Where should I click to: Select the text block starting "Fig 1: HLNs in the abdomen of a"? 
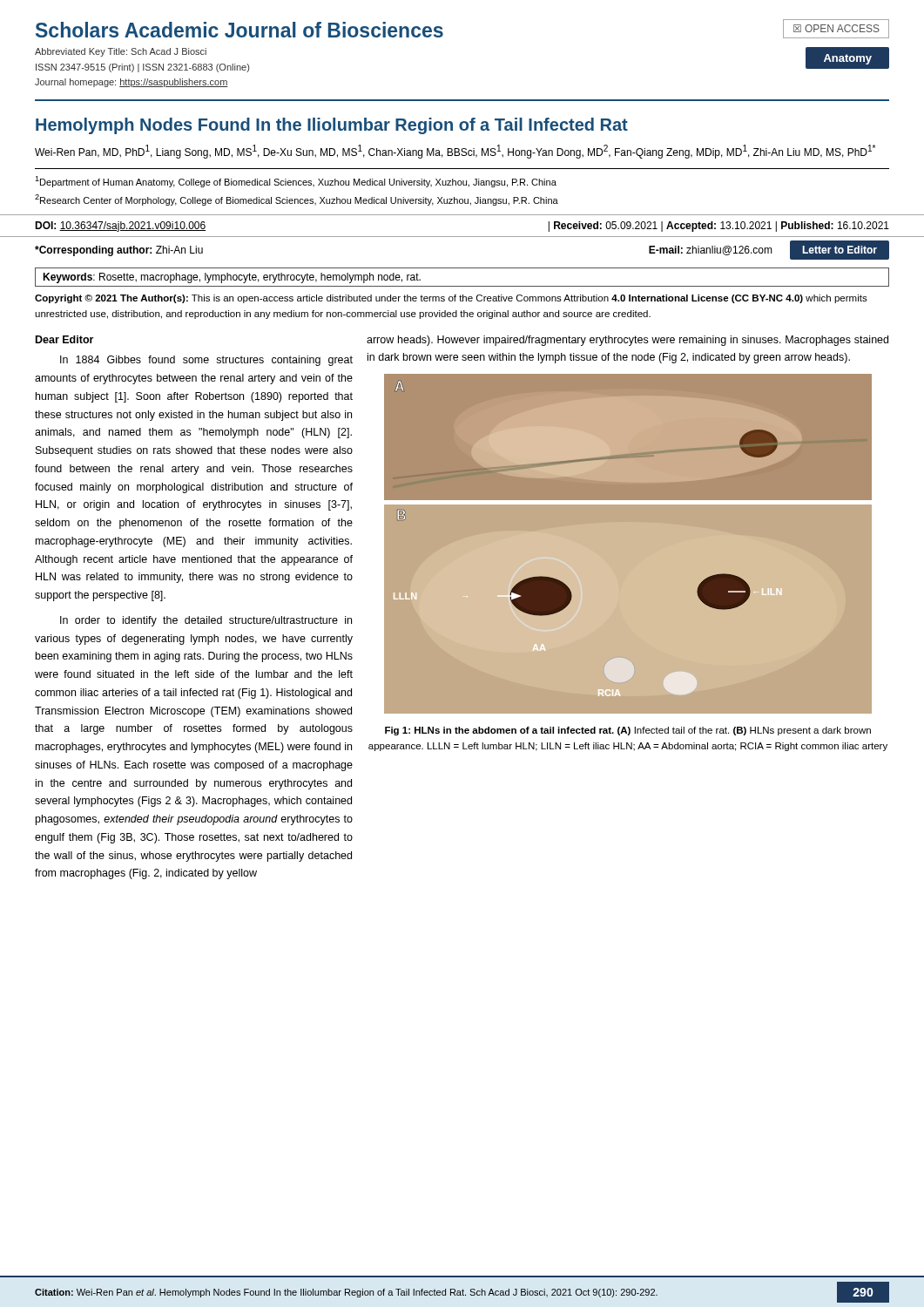click(x=628, y=738)
